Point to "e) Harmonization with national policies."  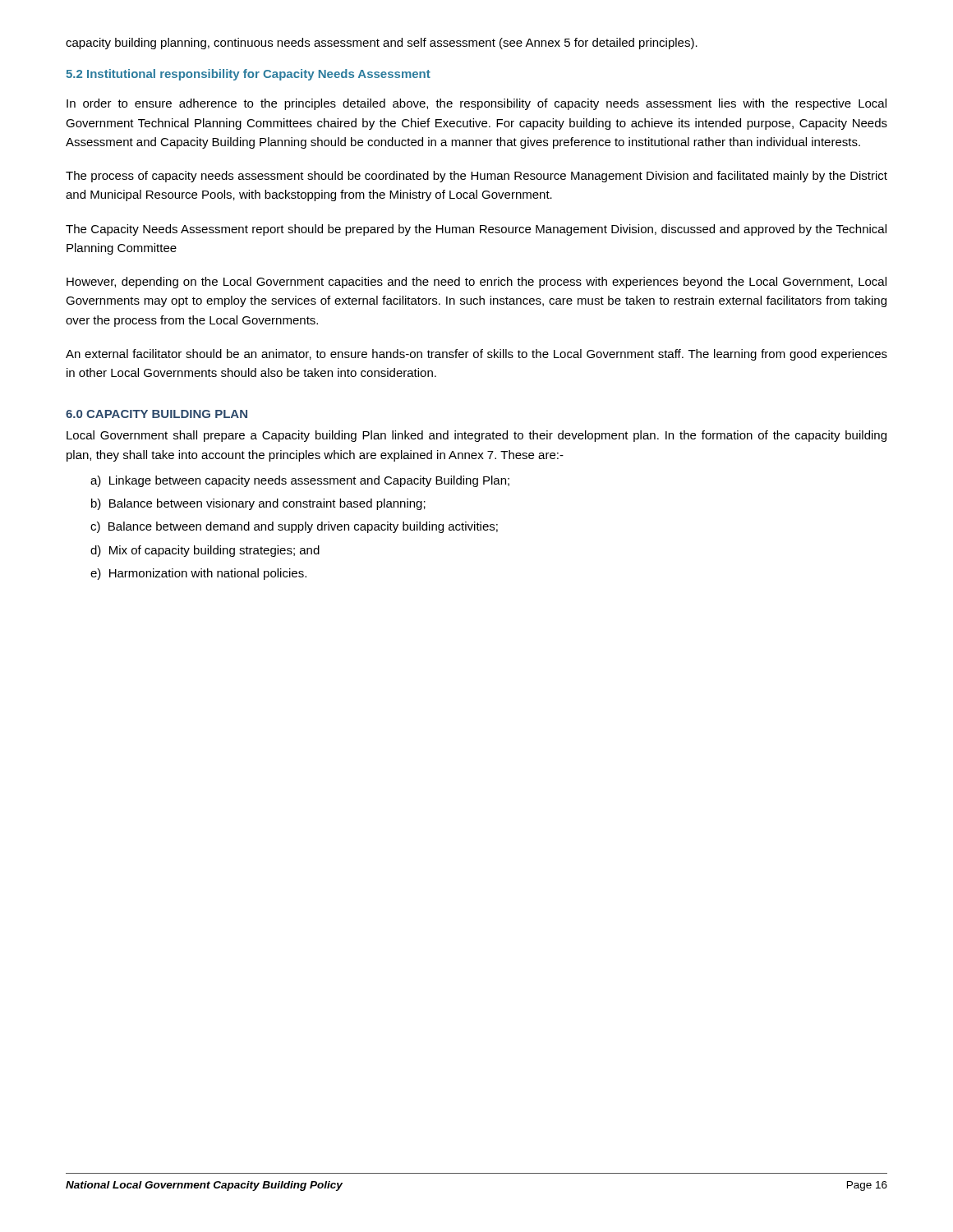point(199,573)
